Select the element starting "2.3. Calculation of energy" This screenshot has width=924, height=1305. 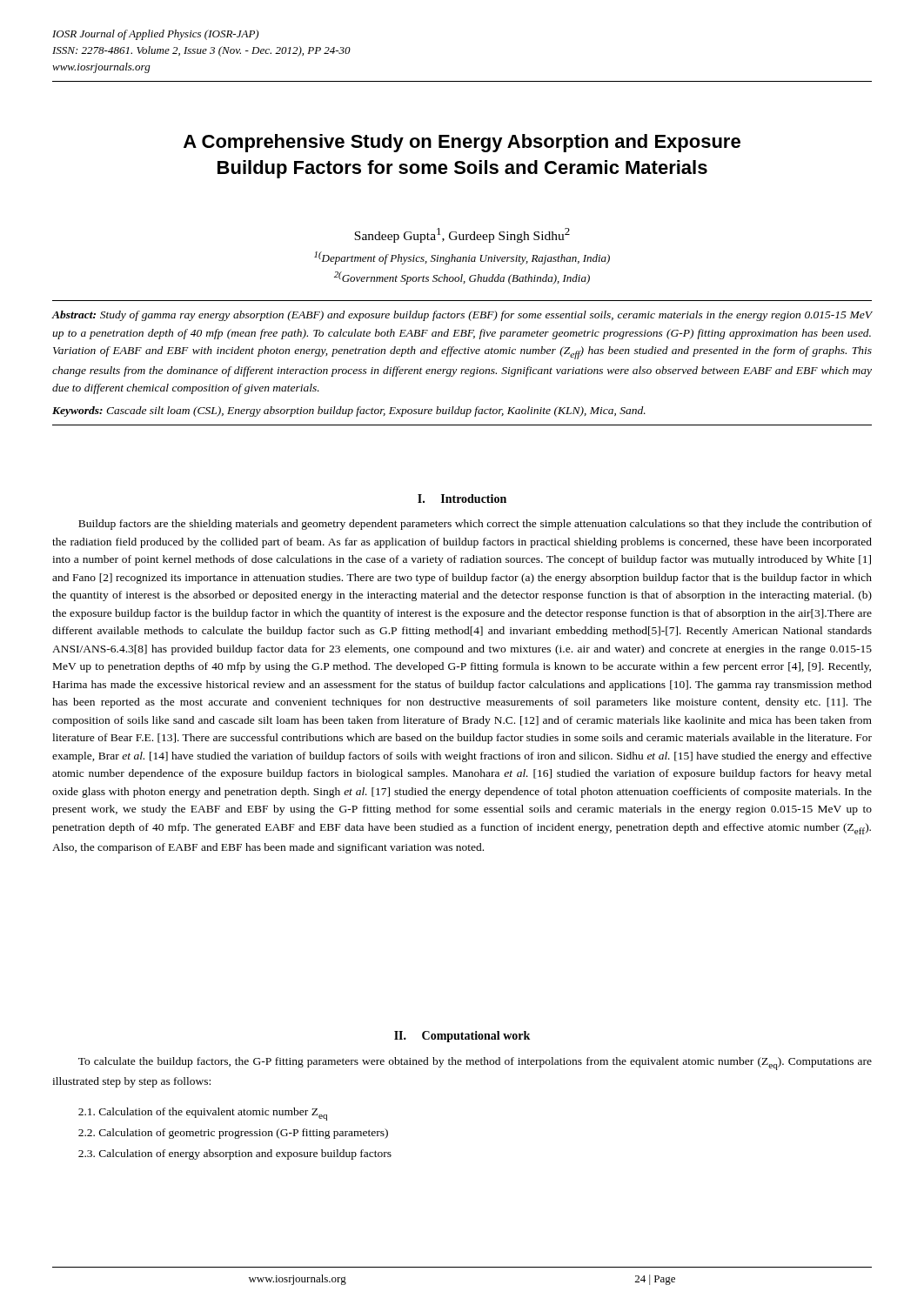(x=235, y=1154)
